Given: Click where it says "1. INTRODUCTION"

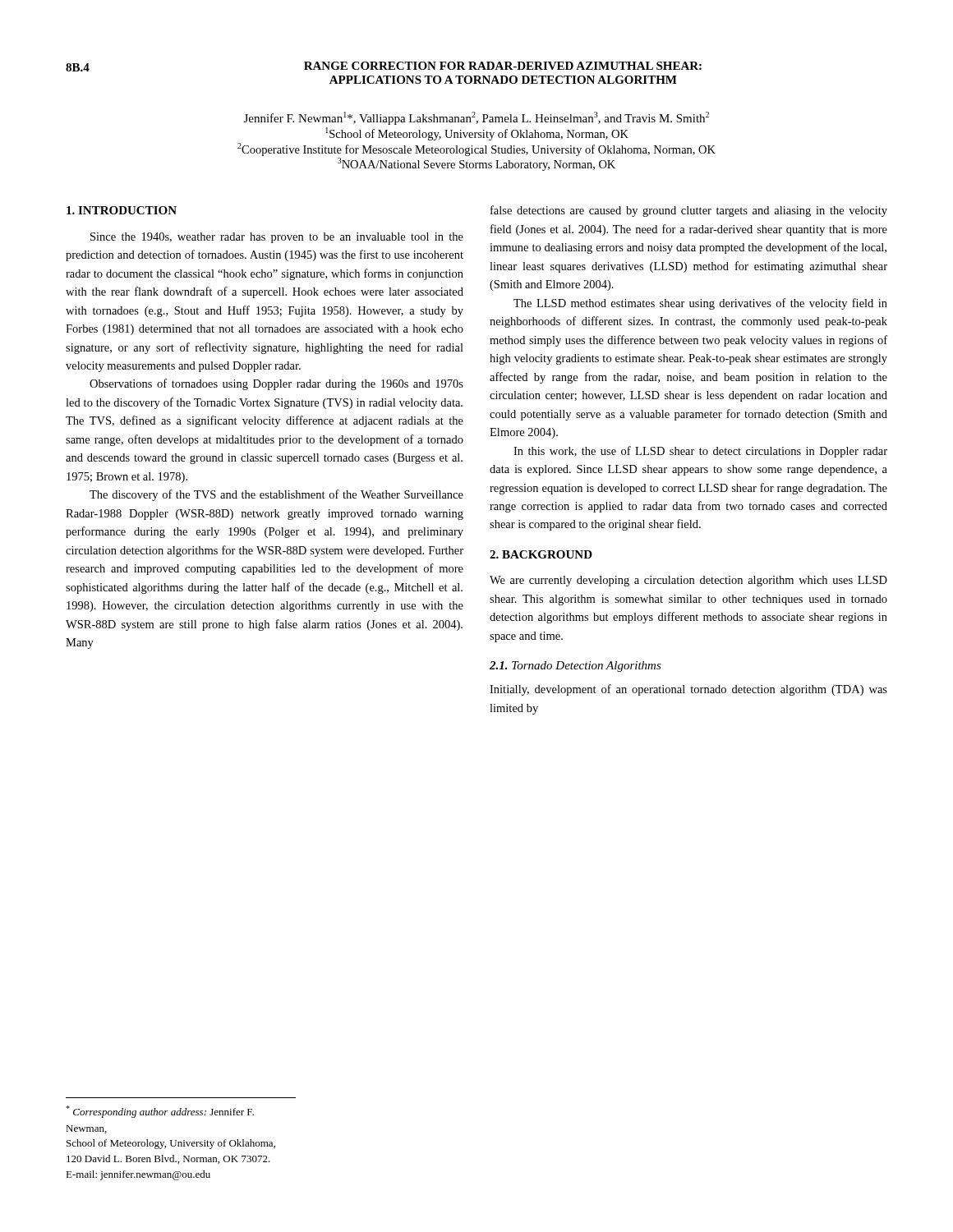Looking at the screenshot, I should 121,211.
